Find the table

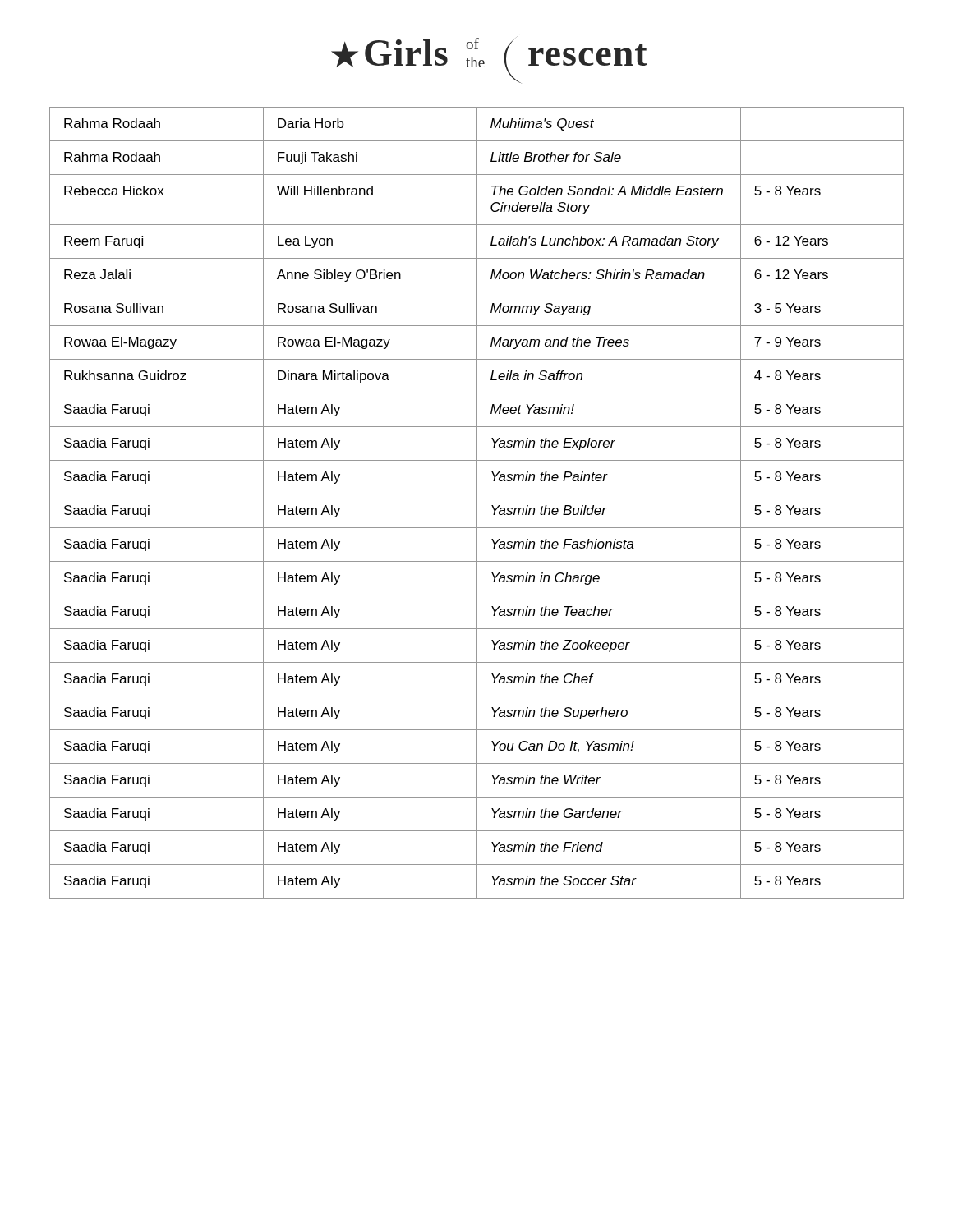pos(476,503)
